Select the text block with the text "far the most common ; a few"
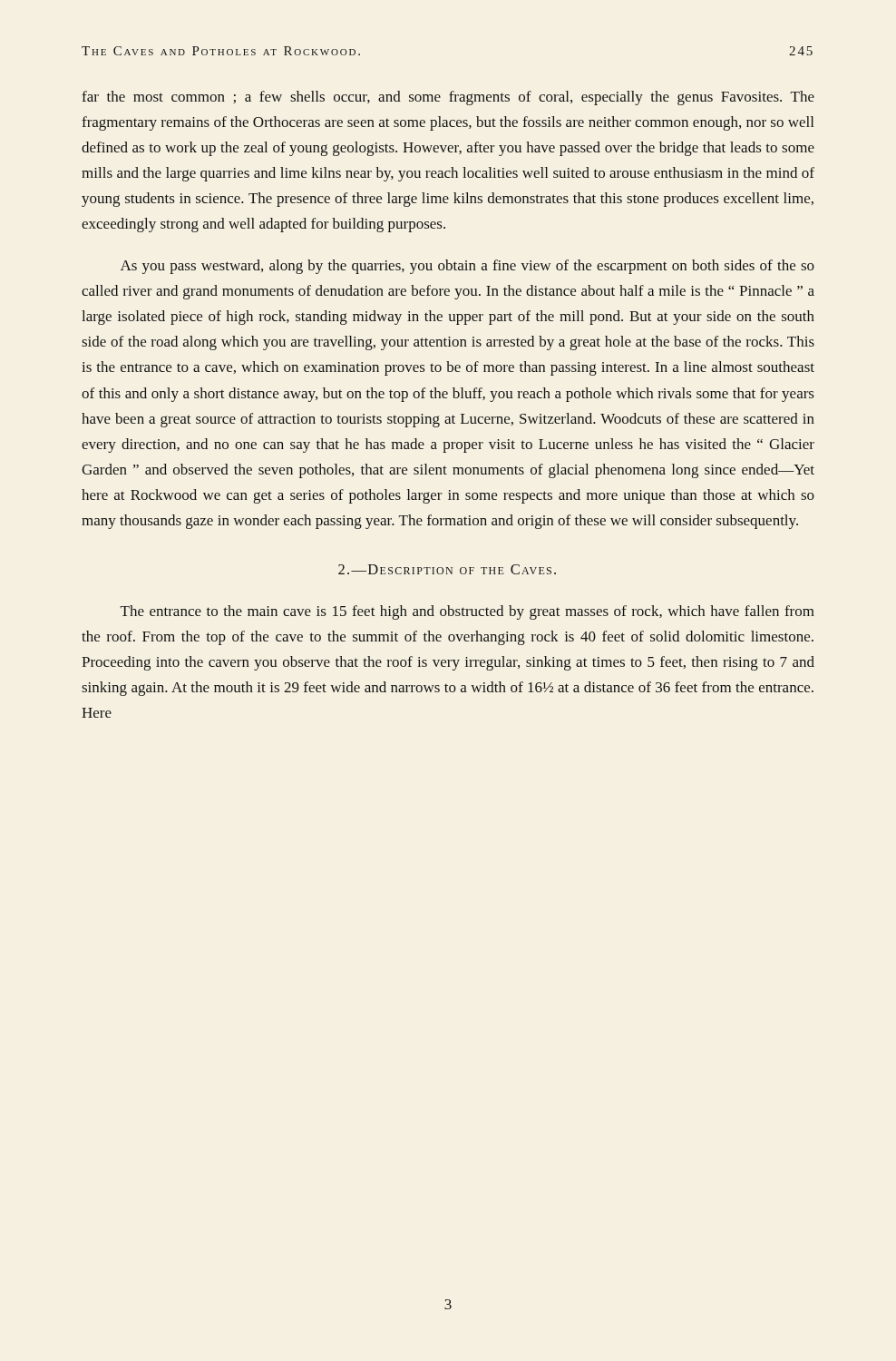This screenshot has width=896, height=1361. [x=448, y=161]
